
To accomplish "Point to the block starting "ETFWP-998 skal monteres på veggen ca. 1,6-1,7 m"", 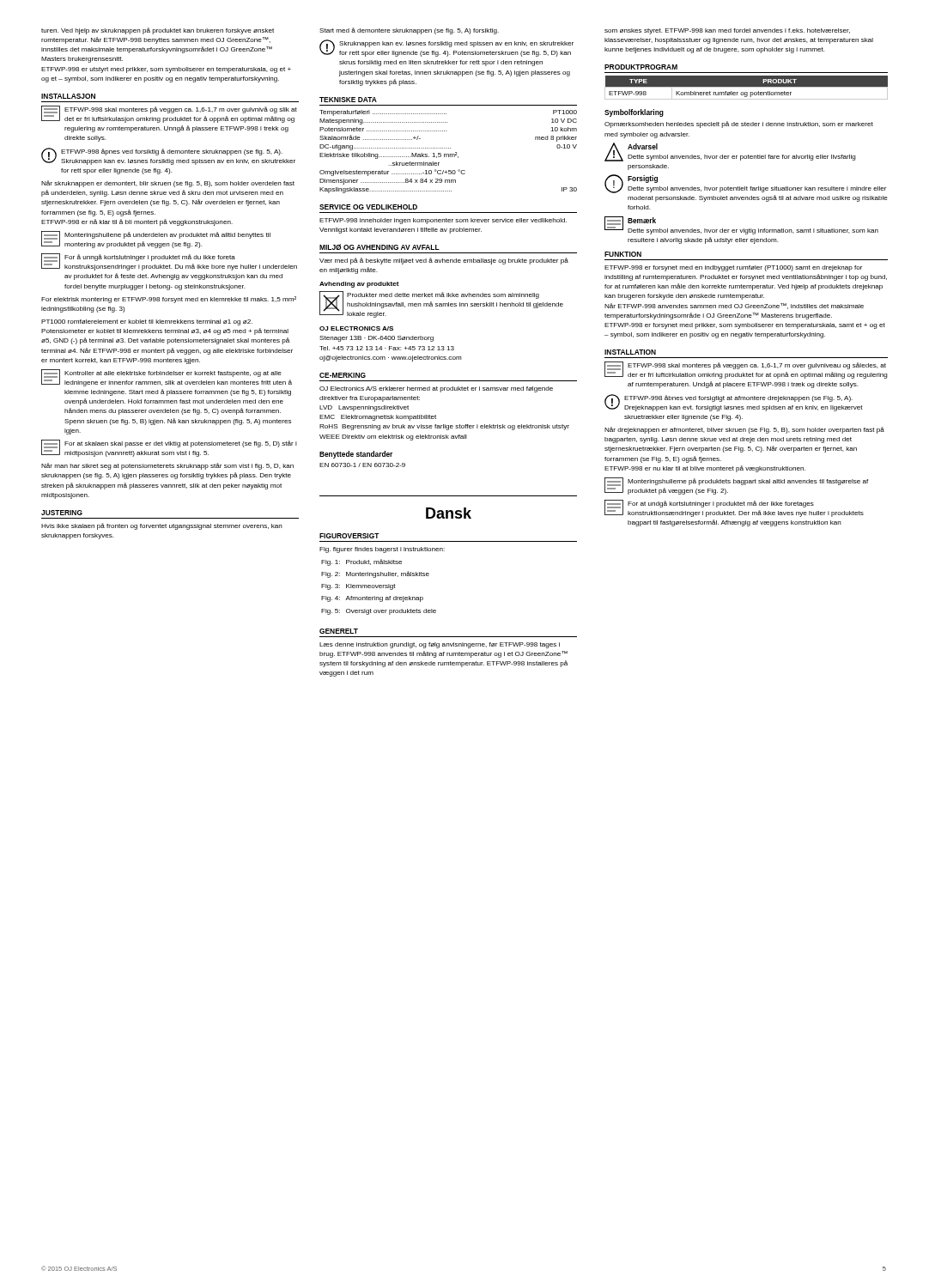I will click(181, 124).
